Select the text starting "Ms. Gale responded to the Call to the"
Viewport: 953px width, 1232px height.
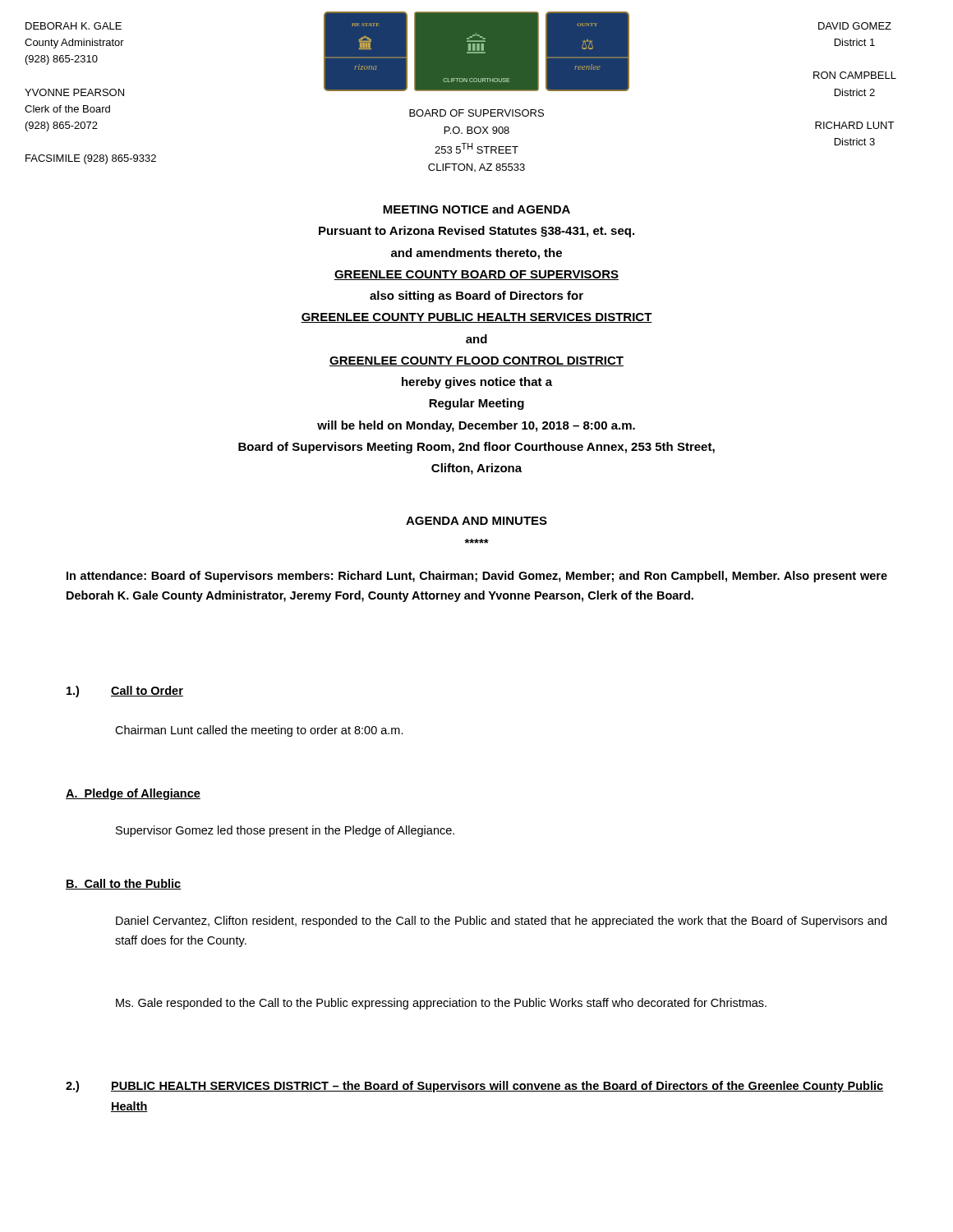(441, 1003)
